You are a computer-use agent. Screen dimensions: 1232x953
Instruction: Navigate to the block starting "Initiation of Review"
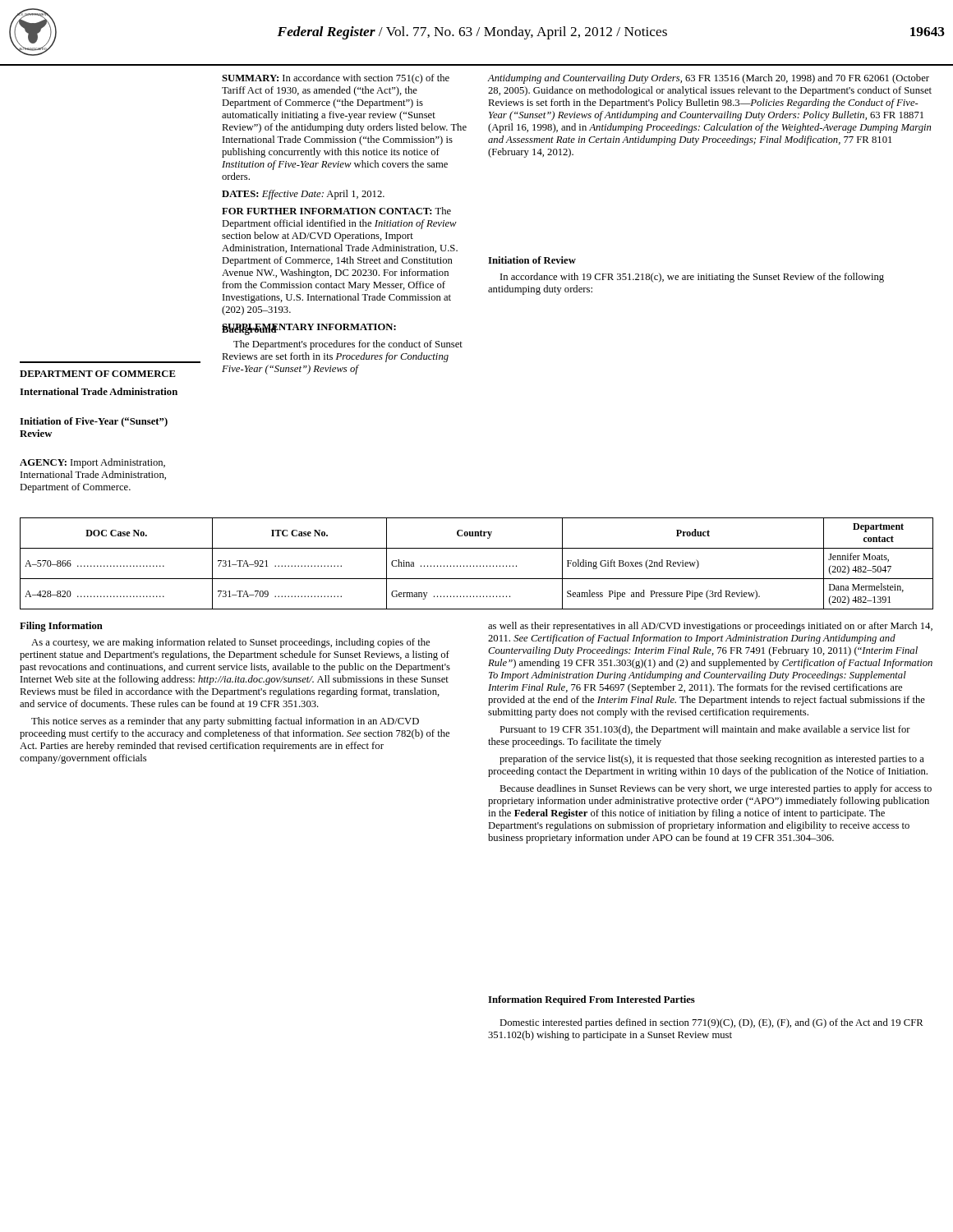point(532,260)
